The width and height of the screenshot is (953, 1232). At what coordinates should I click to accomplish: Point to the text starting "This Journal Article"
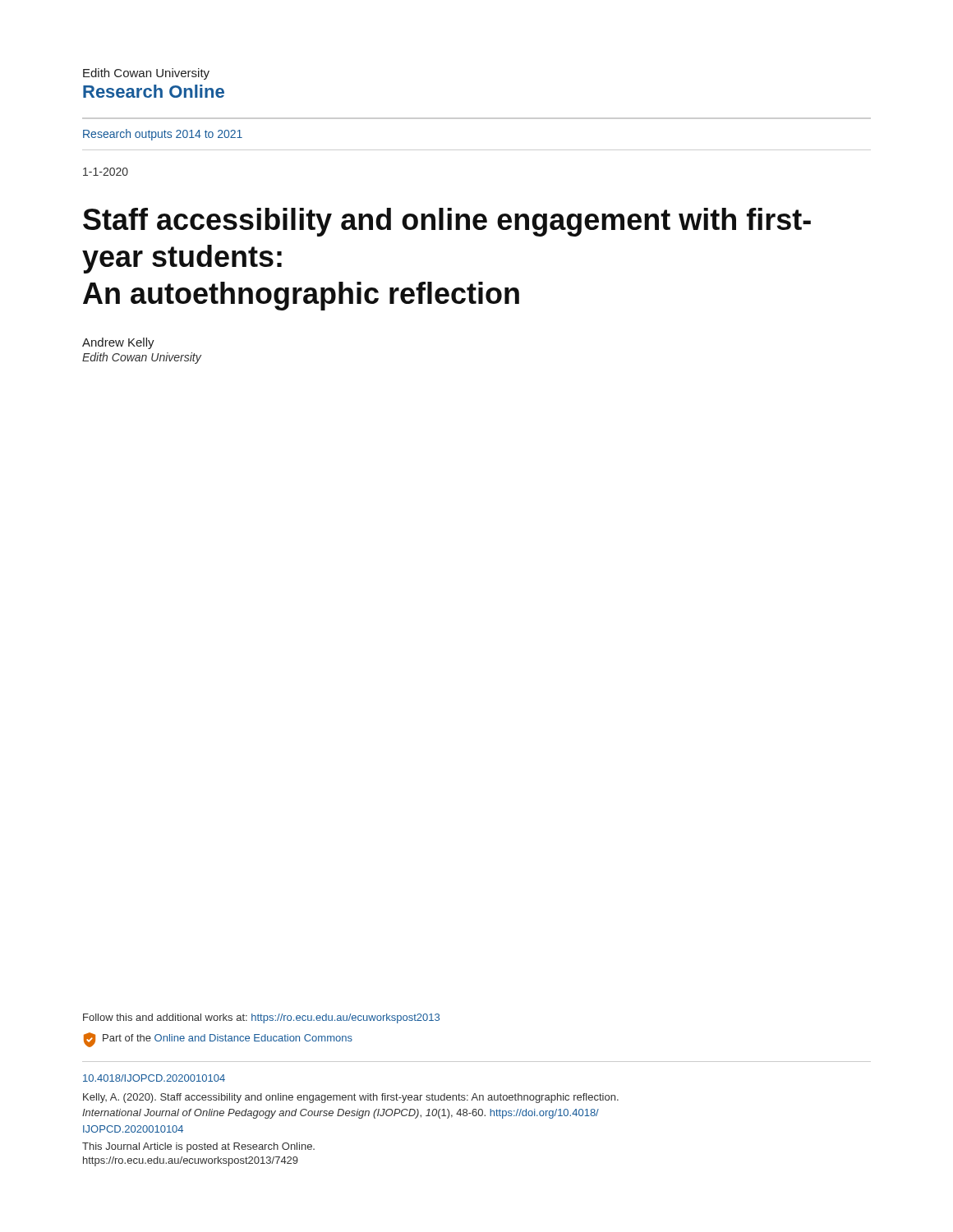[199, 1146]
